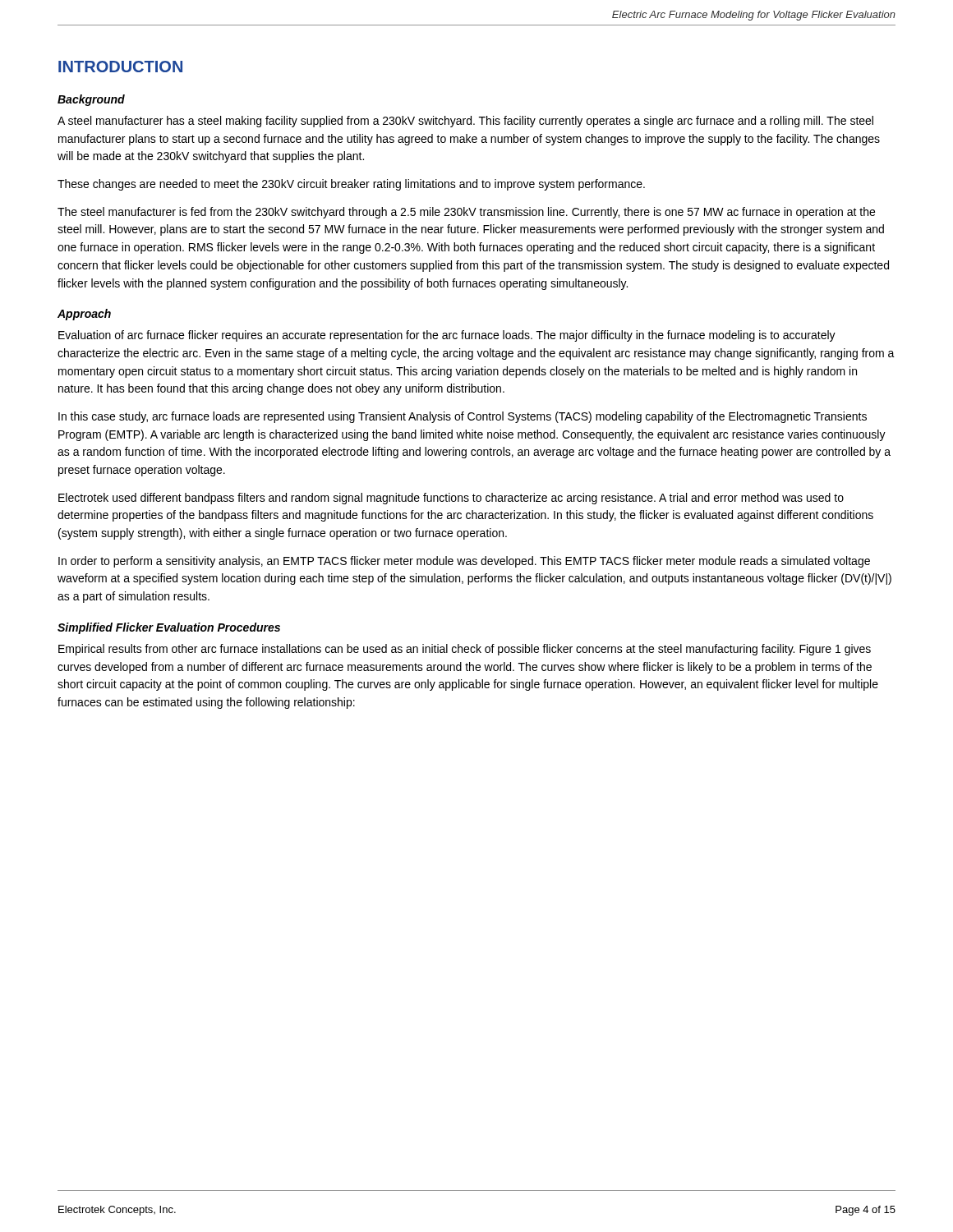
Task: Find the region starting "Electrotek used different bandpass"
Action: 465,515
